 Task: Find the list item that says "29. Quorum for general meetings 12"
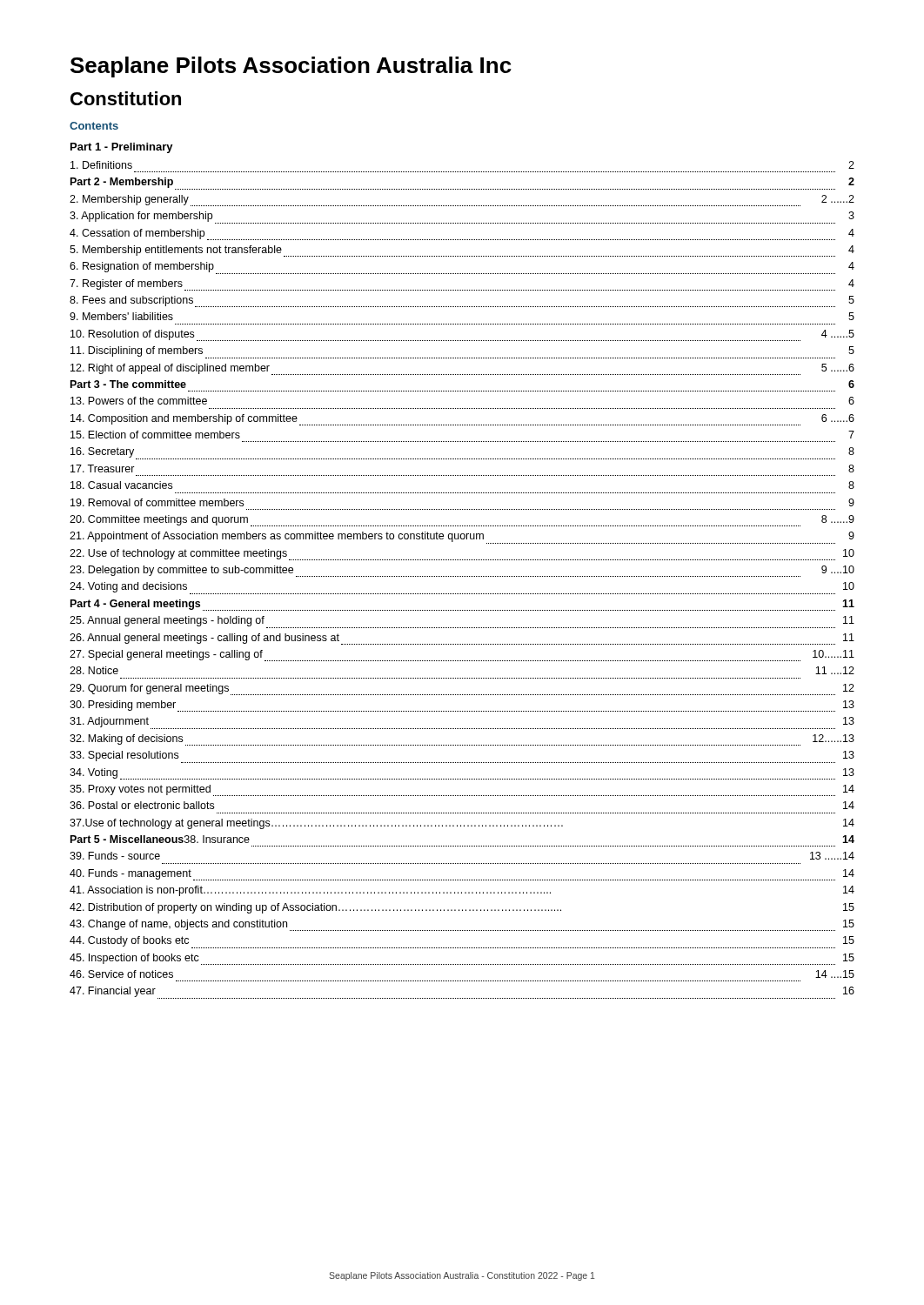(462, 688)
